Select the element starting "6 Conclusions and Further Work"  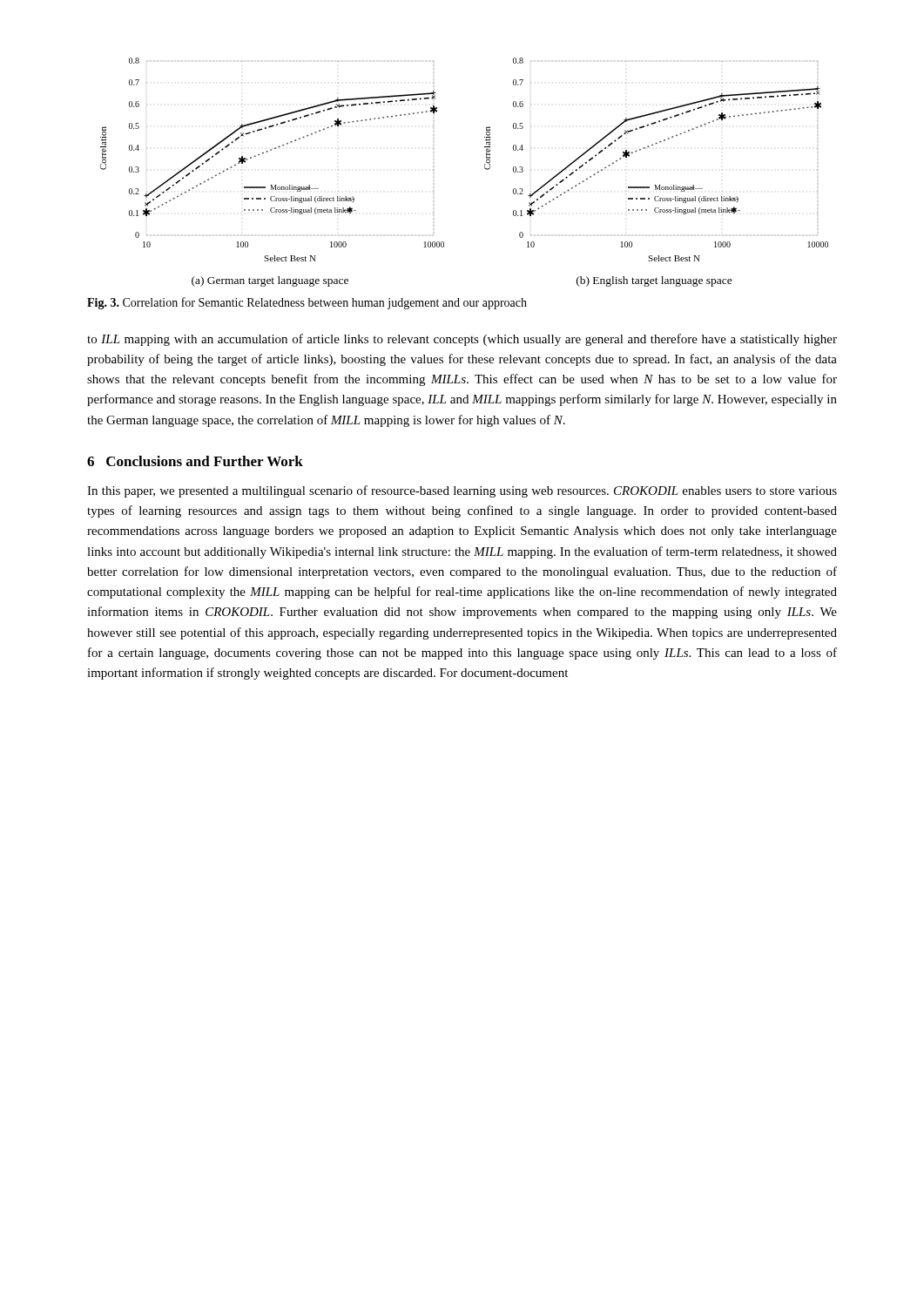tap(195, 461)
